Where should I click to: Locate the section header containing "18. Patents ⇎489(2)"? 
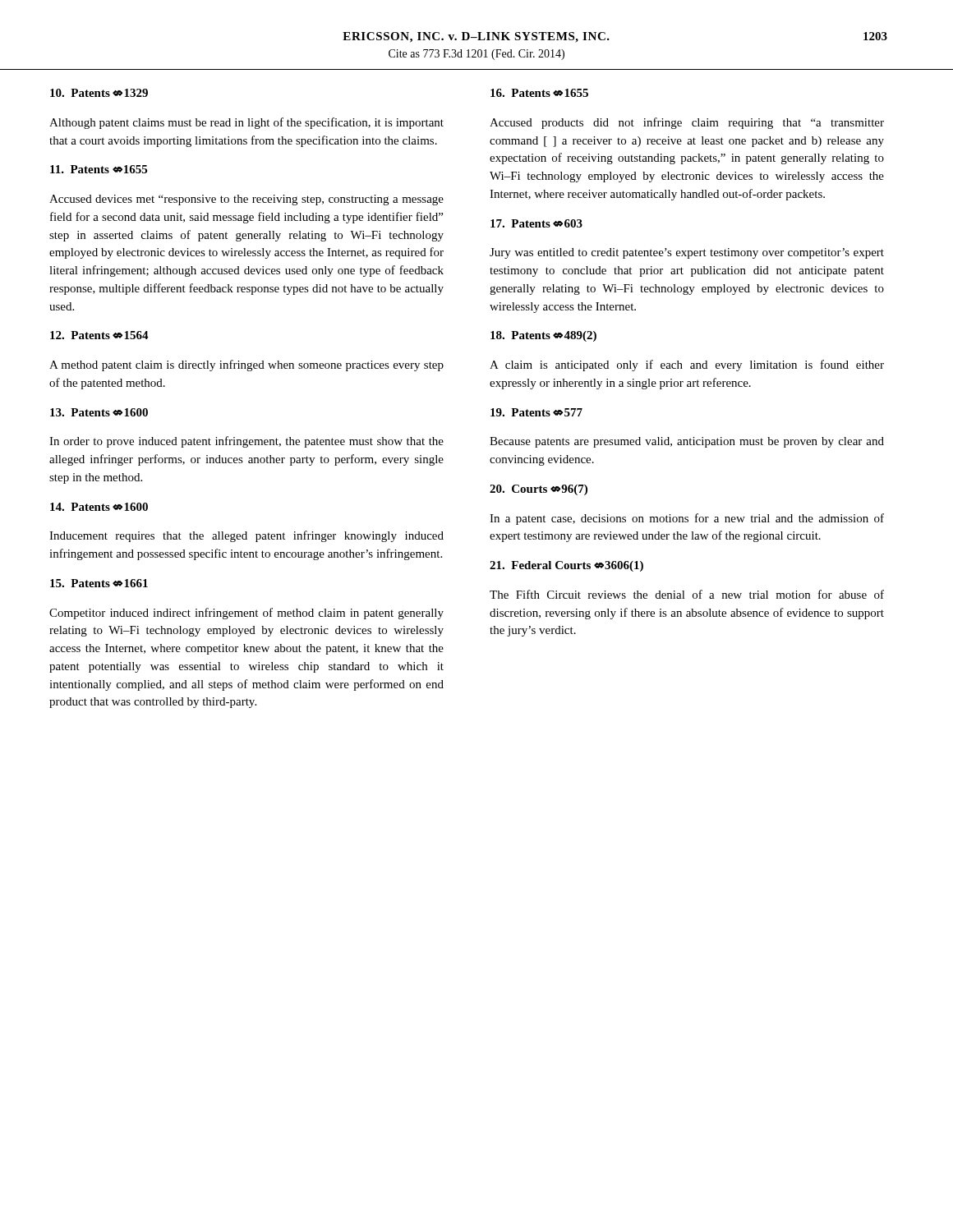click(x=543, y=336)
